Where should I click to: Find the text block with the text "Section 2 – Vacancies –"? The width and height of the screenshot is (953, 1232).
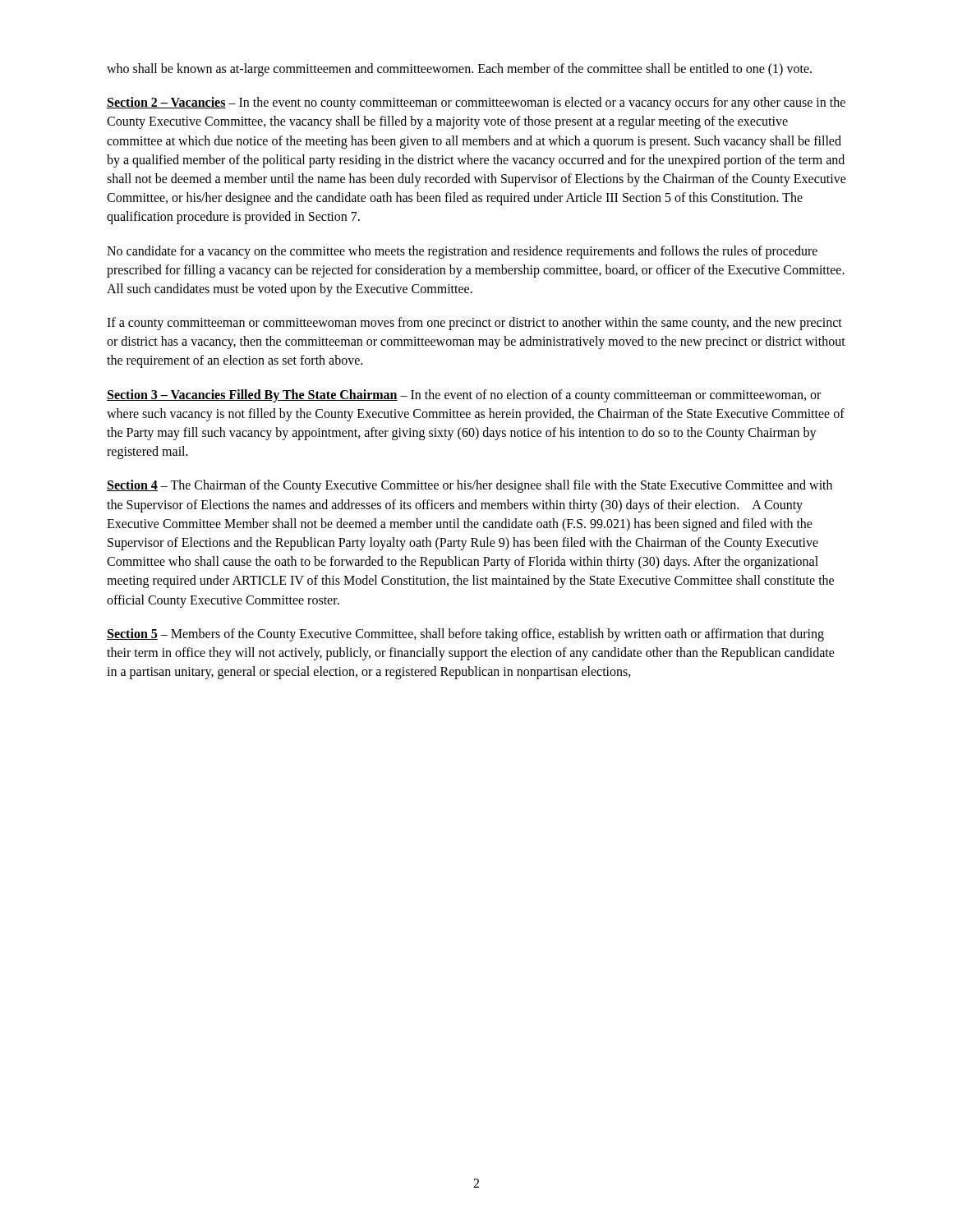click(476, 160)
